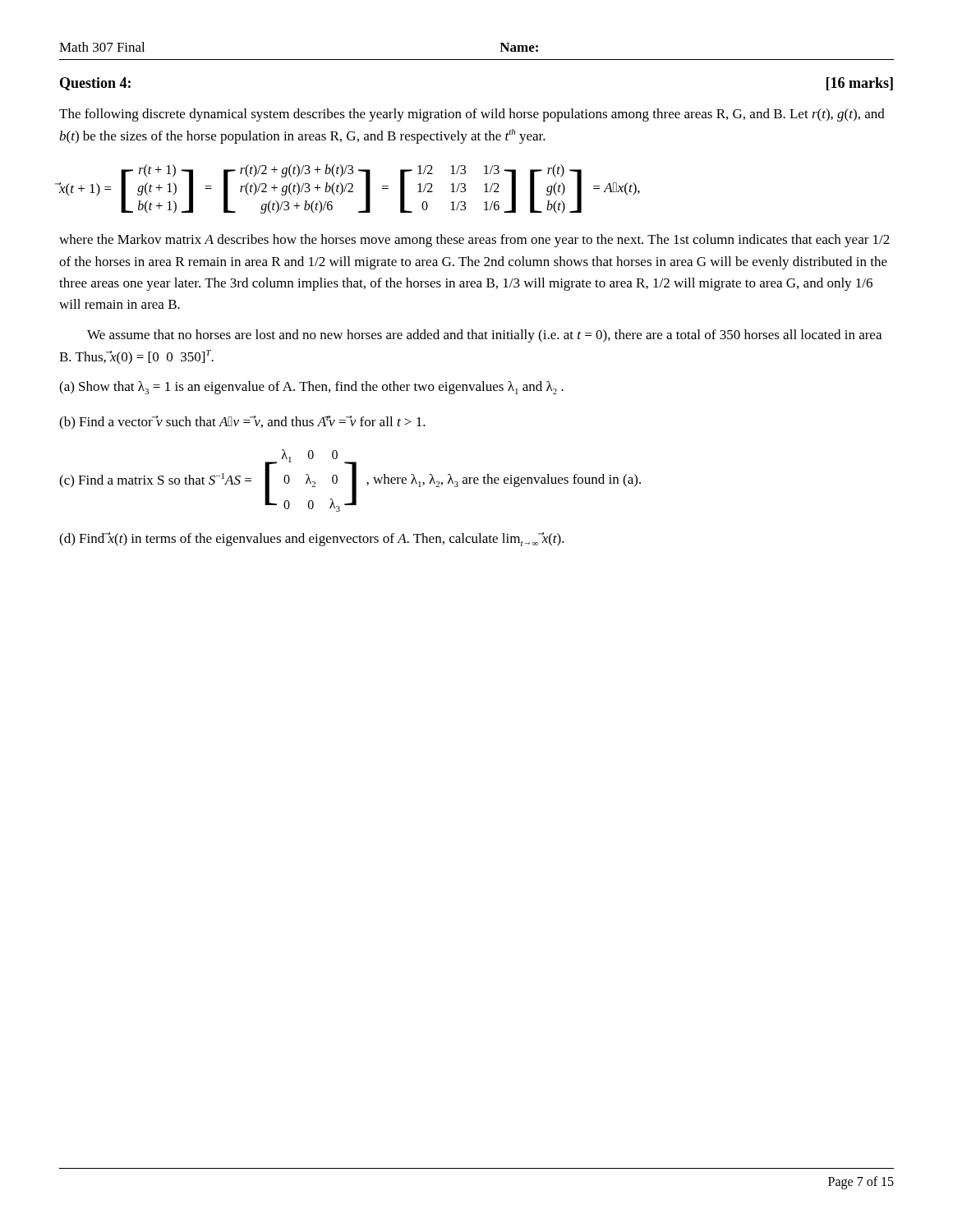Select the text starting "⃗x(t + 1) = [ r(t"
The image size is (953, 1232).
pyautogui.click(x=351, y=188)
